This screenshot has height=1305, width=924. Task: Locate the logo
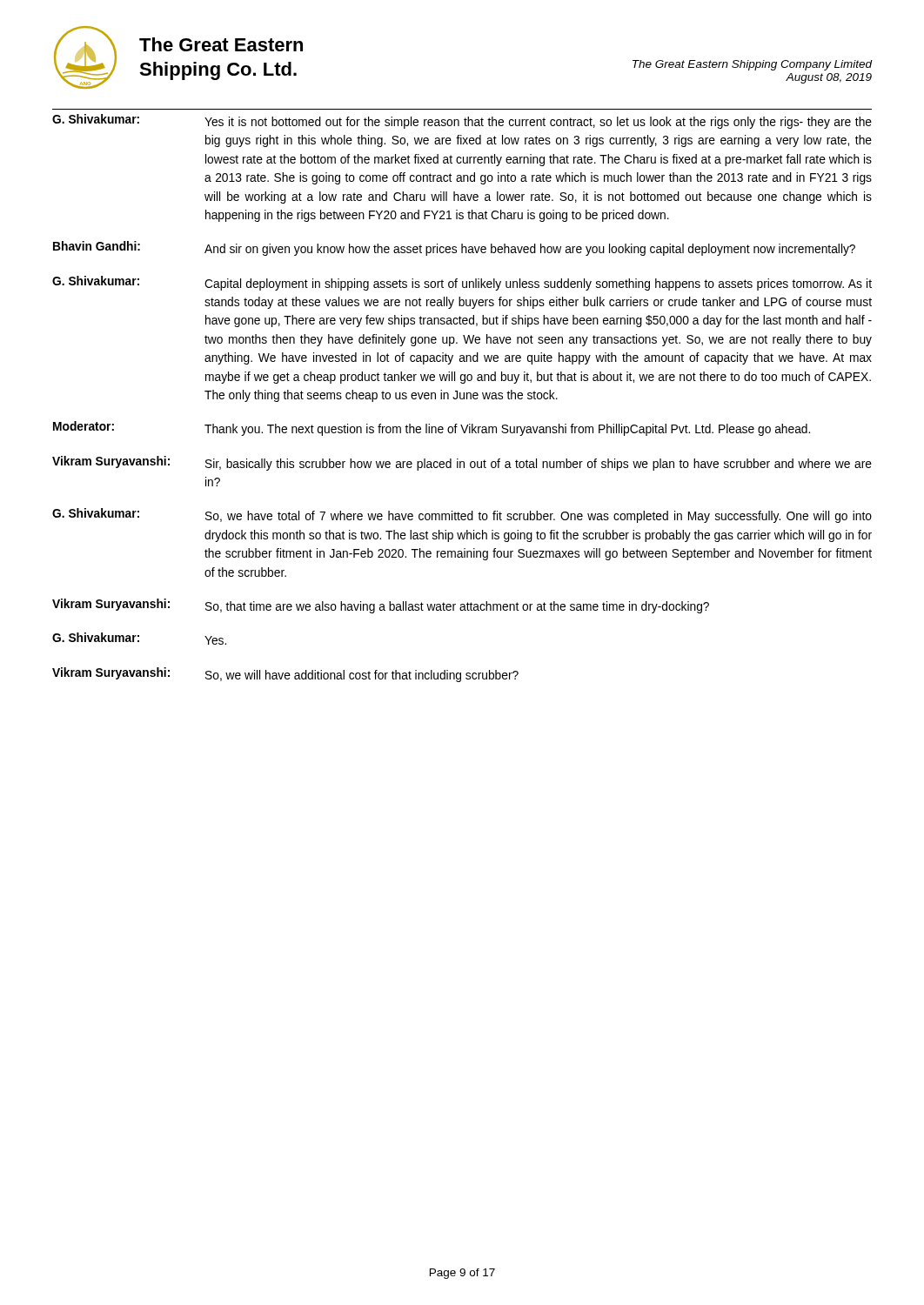click(x=178, y=57)
